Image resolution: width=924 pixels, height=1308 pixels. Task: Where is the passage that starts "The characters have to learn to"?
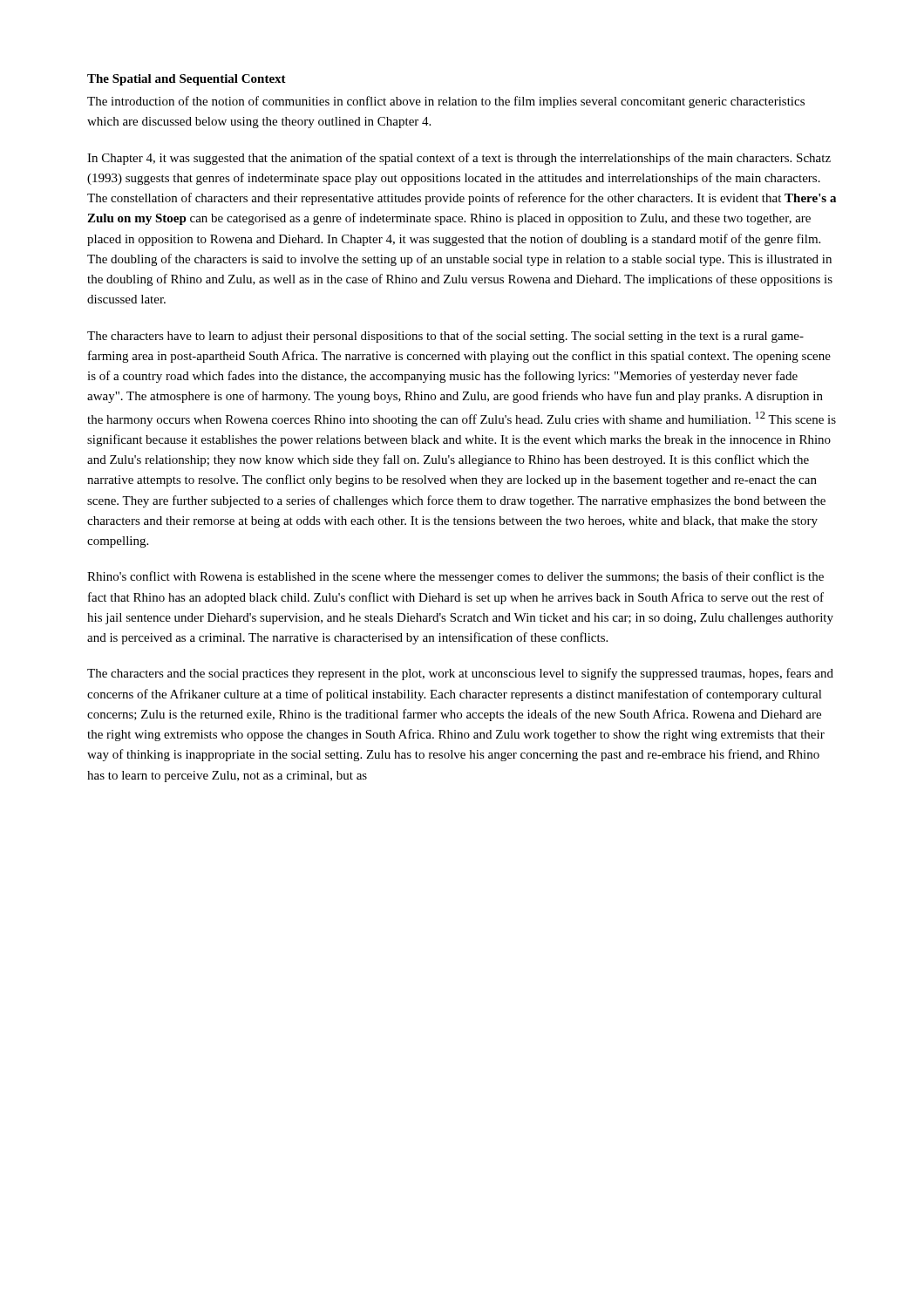(x=462, y=438)
